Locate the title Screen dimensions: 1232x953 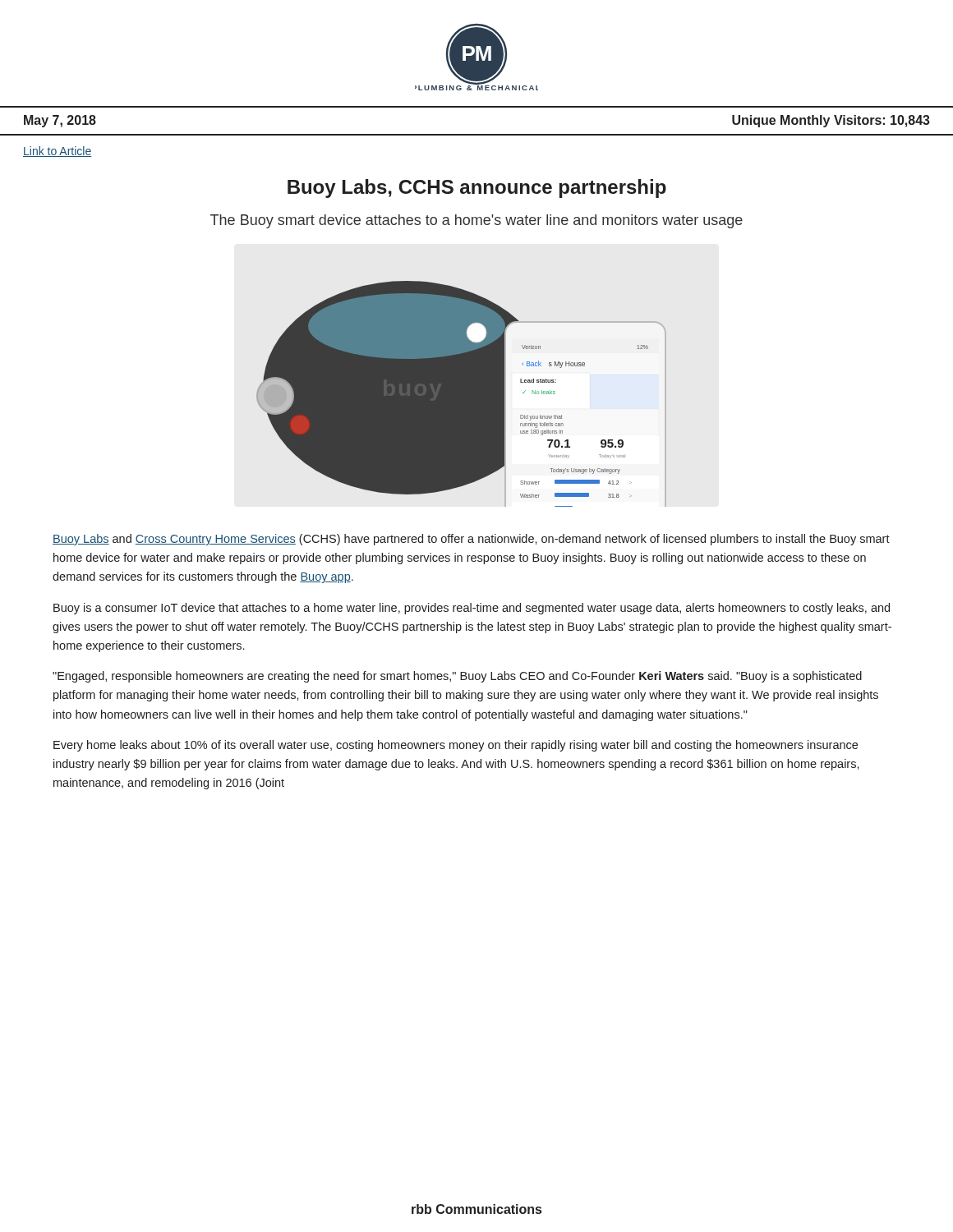tap(476, 187)
